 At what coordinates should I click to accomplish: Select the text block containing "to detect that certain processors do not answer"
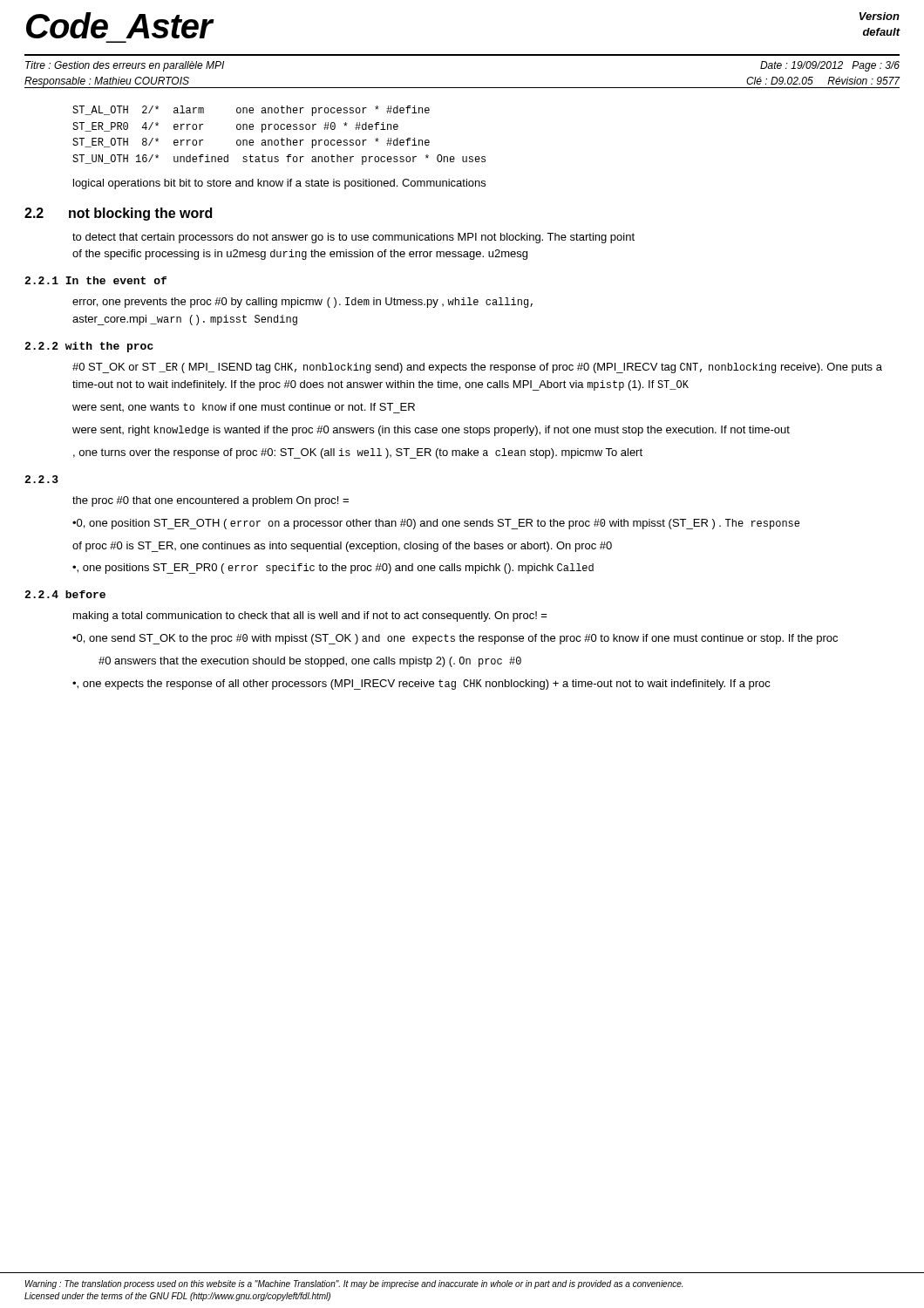click(x=353, y=246)
